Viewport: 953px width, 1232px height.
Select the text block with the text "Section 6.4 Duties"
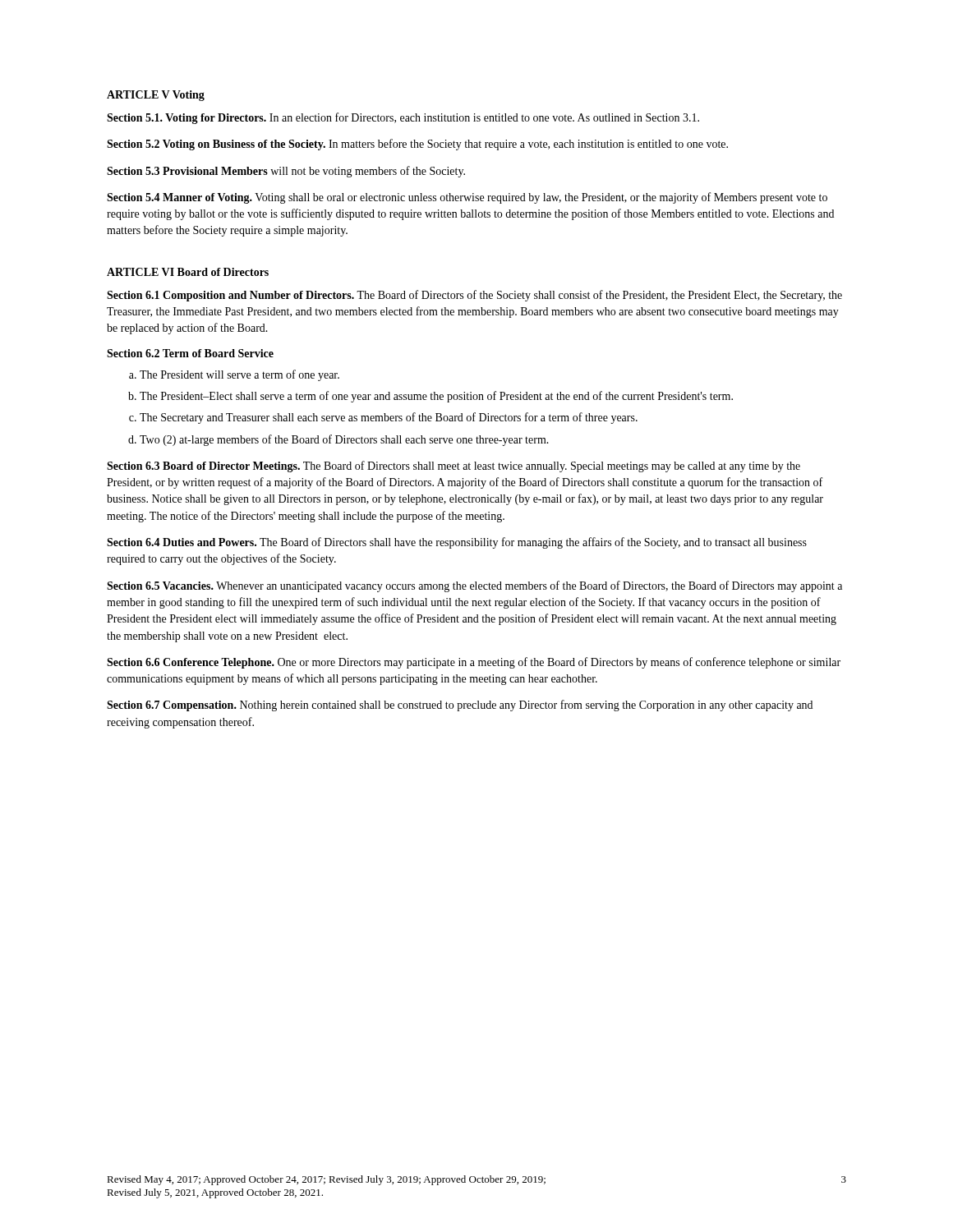click(x=476, y=551)
